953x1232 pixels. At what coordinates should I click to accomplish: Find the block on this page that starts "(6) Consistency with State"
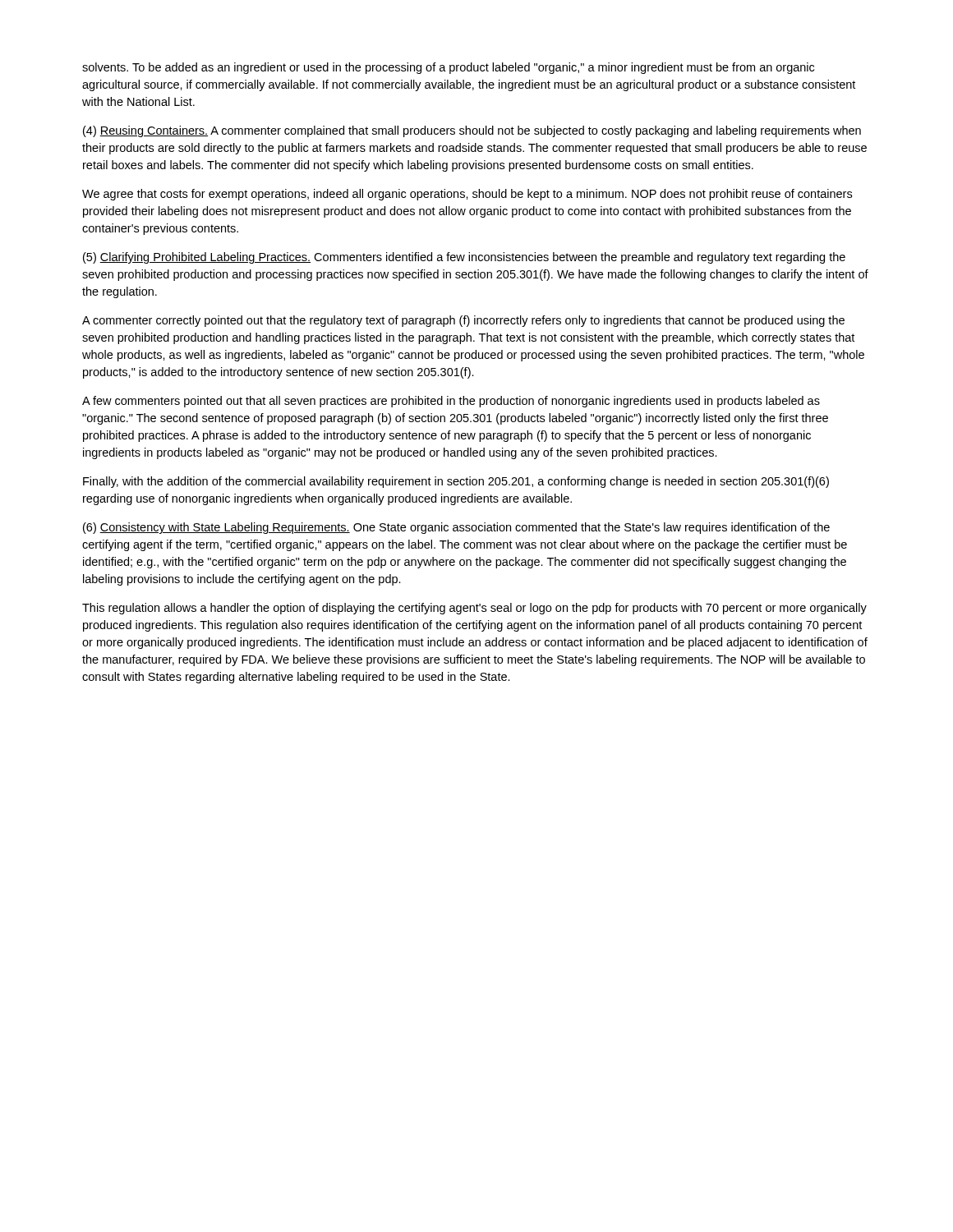[x=465, y=553]
